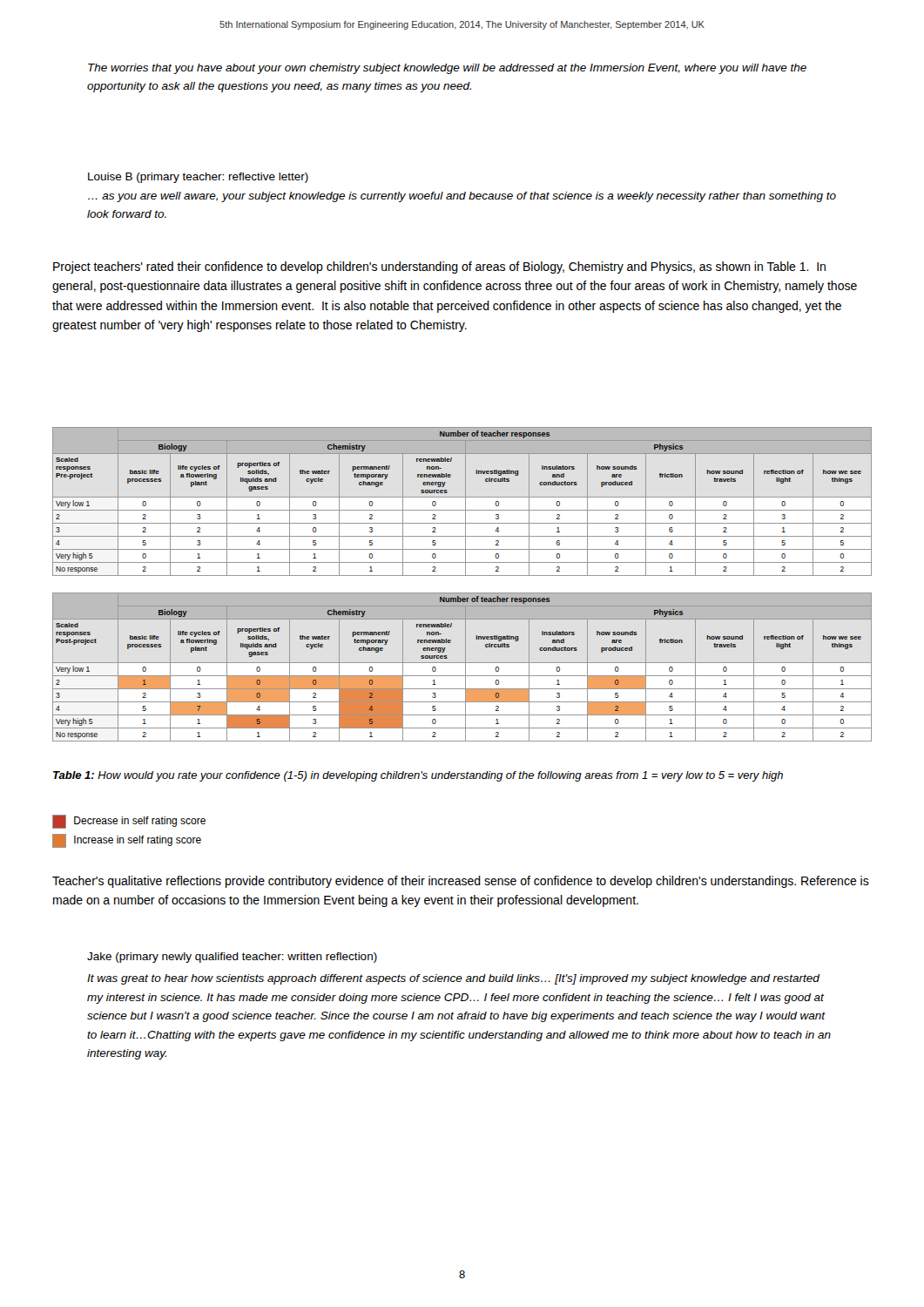
Task: Select the list item that reads "Decrease in self rating"
Action: click(x=129, y=822)
